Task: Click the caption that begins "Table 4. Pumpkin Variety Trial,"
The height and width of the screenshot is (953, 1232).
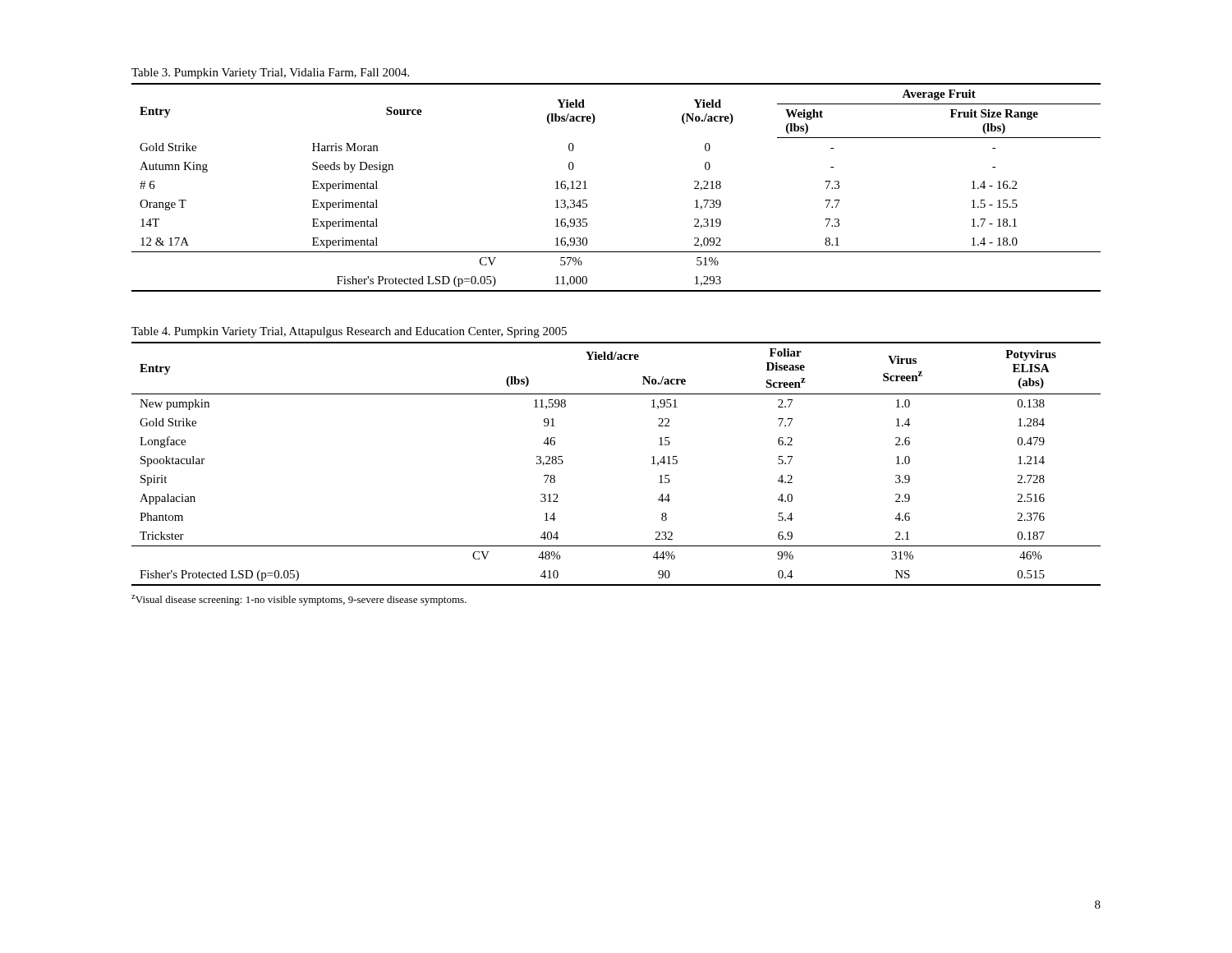Action: click(x=349, y=331)
